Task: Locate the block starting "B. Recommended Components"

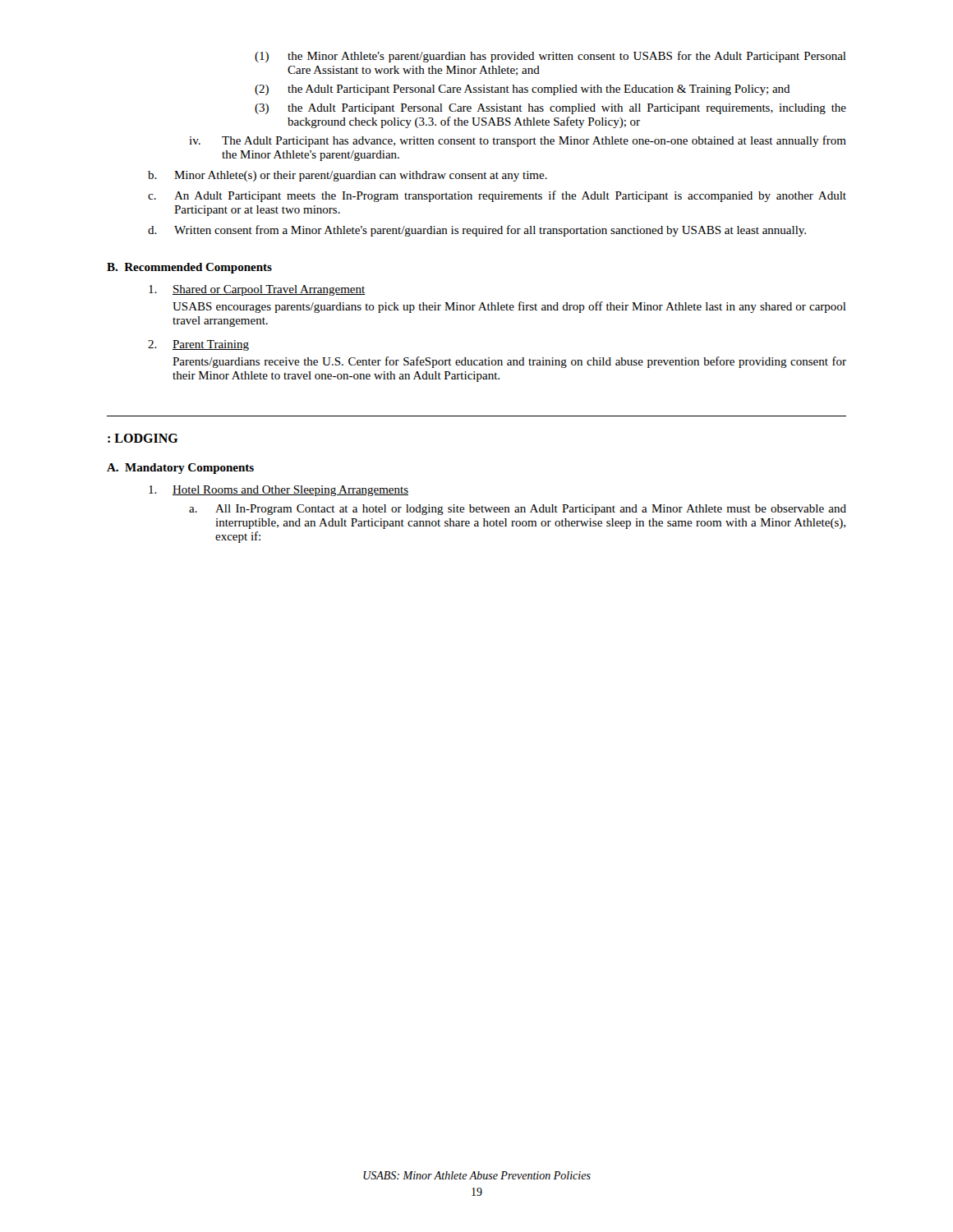Action: [189, 267]
